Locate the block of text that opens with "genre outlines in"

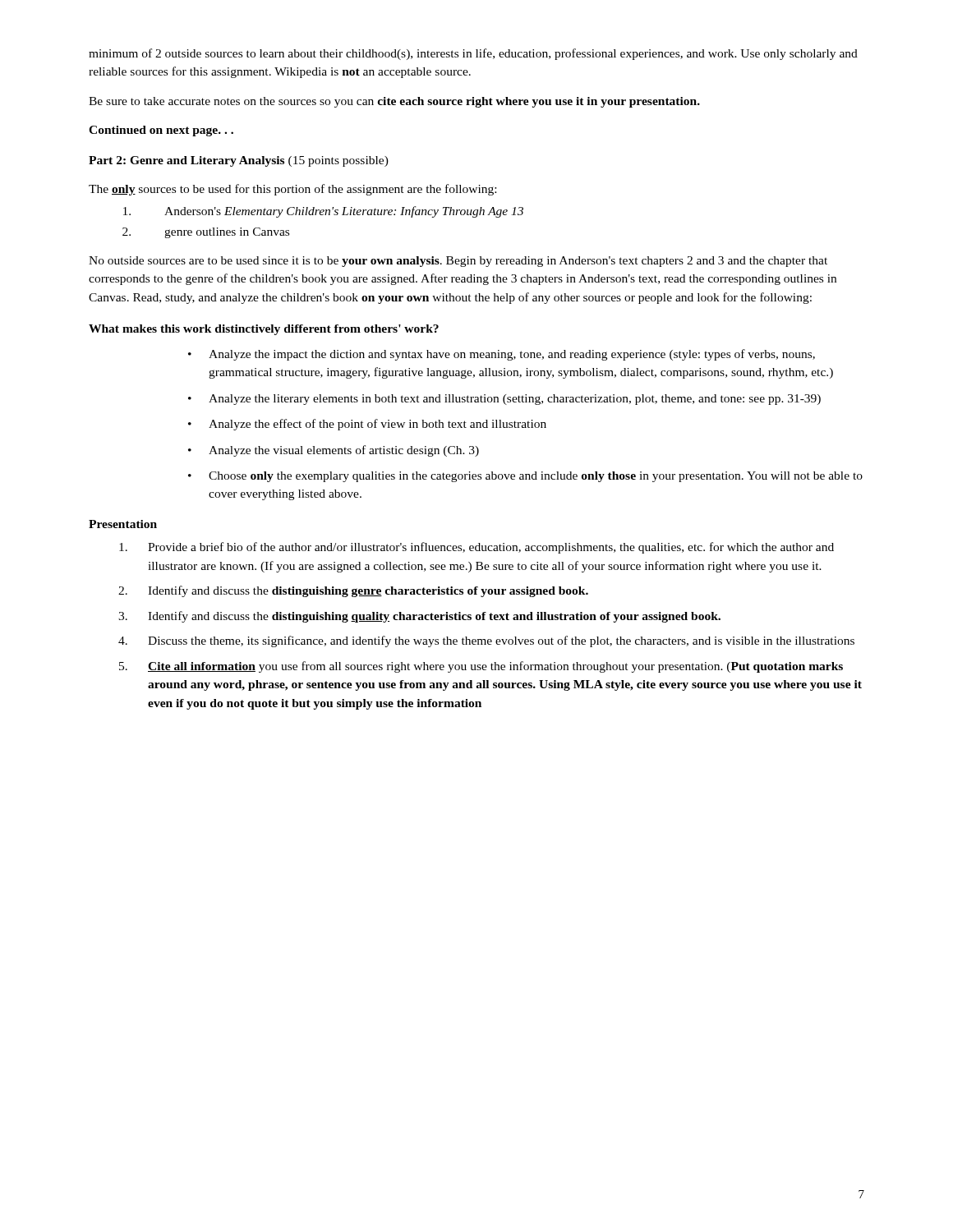[227, 231]
